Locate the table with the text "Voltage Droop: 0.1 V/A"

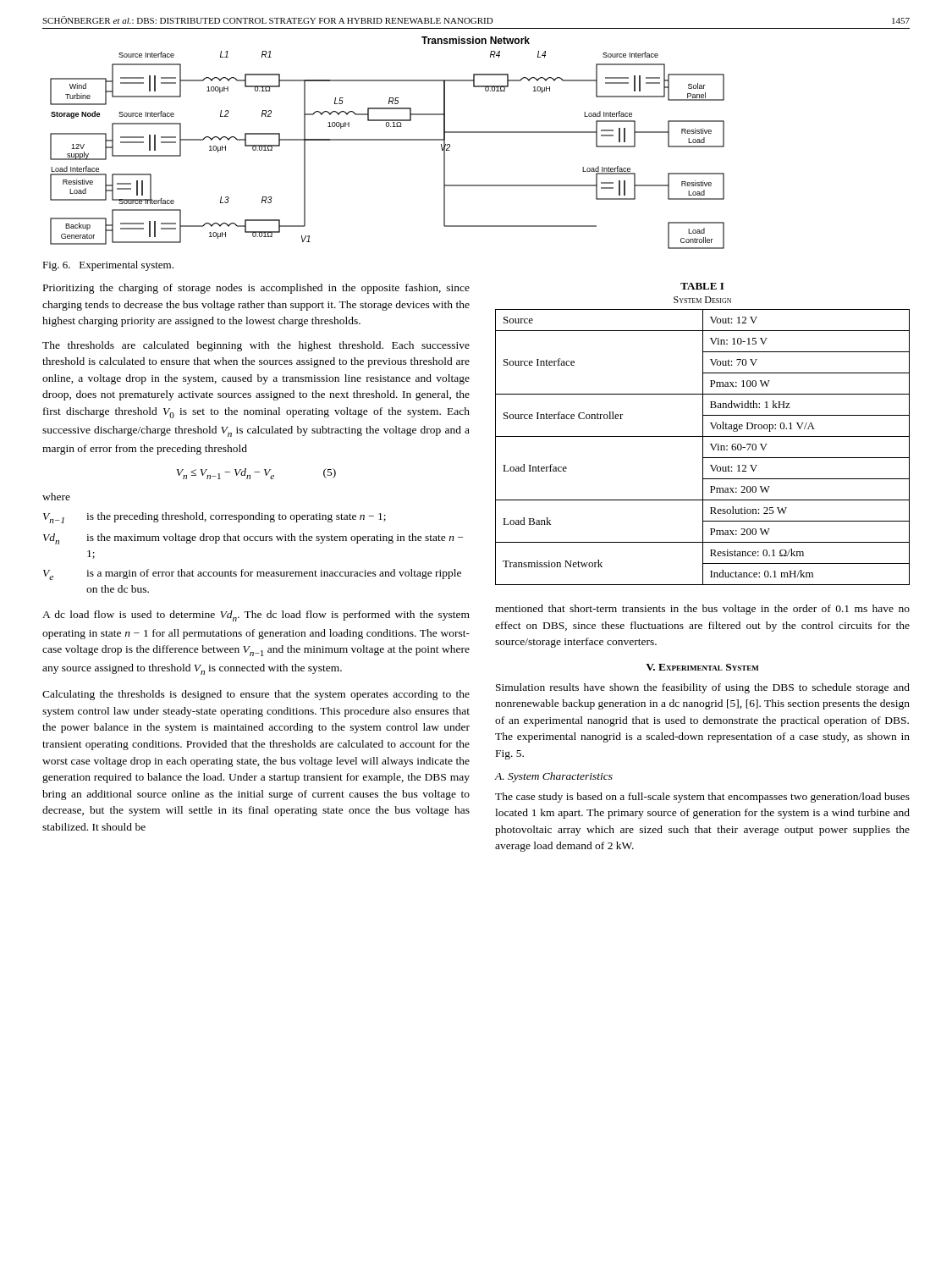(x=702, y=432)
